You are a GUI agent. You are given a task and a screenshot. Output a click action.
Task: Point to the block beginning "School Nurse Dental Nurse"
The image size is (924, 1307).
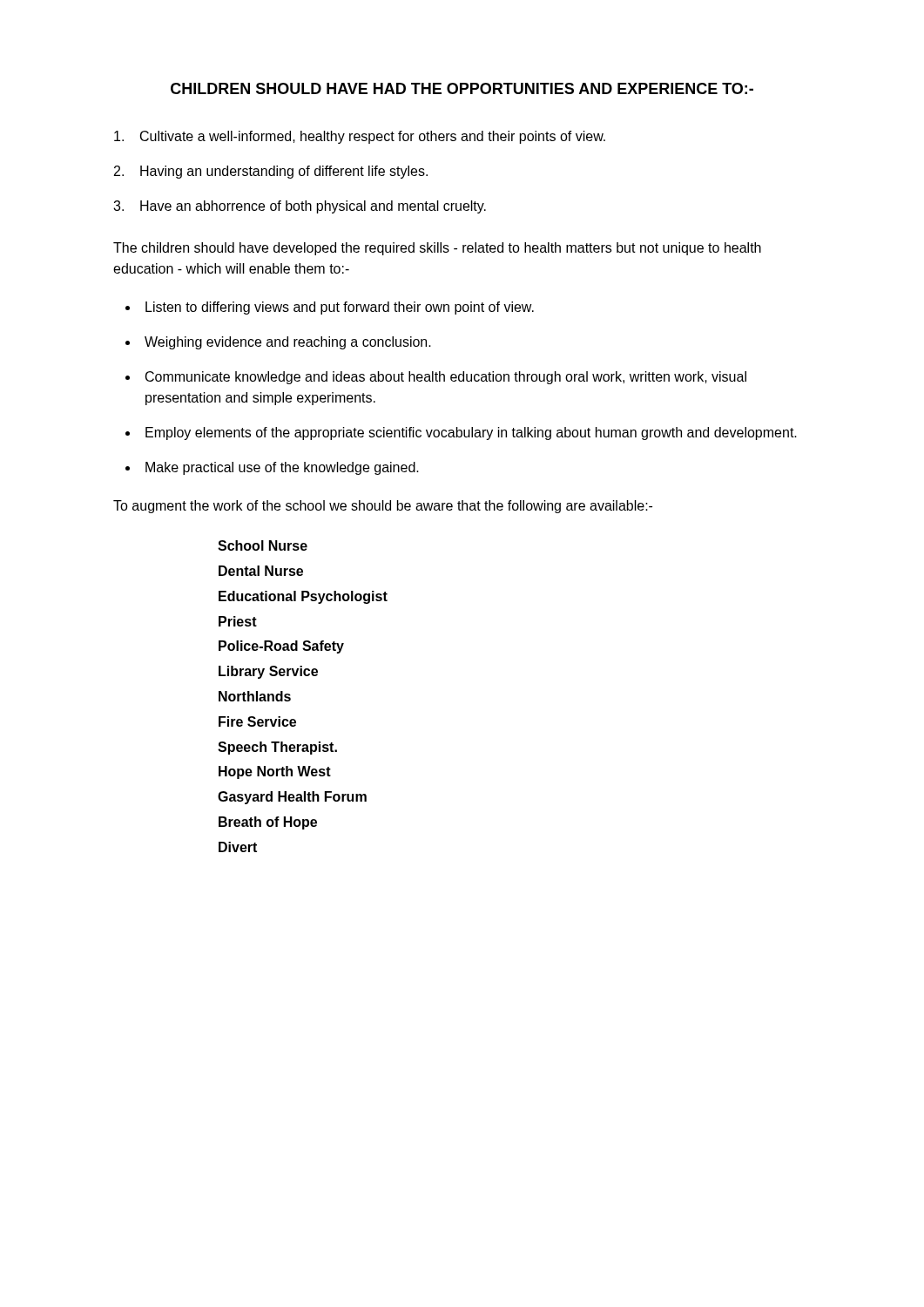tap(263, 545)
